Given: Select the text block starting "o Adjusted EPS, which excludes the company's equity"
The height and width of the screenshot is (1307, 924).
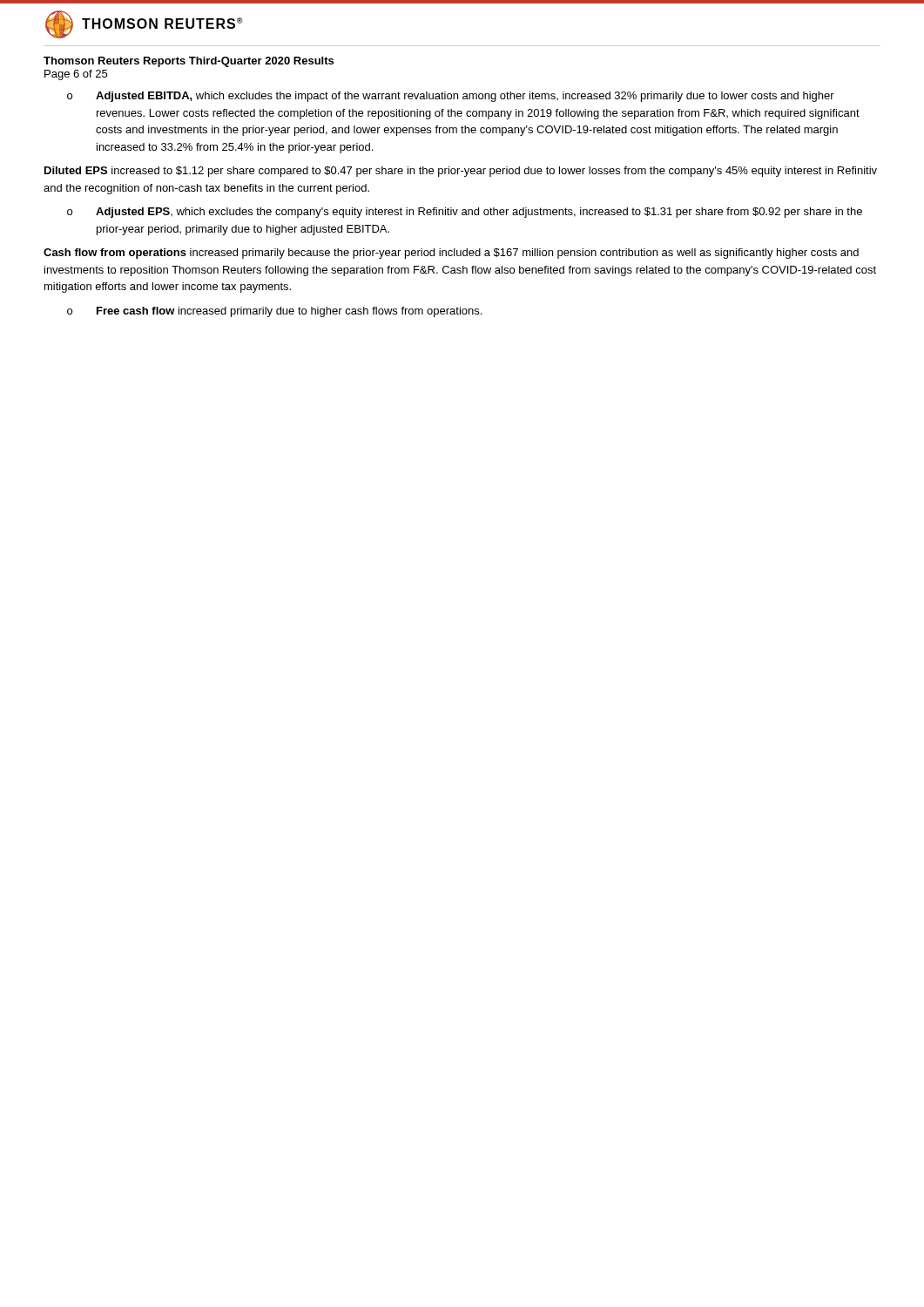Looking at the screenshot, I should point(462,220).
